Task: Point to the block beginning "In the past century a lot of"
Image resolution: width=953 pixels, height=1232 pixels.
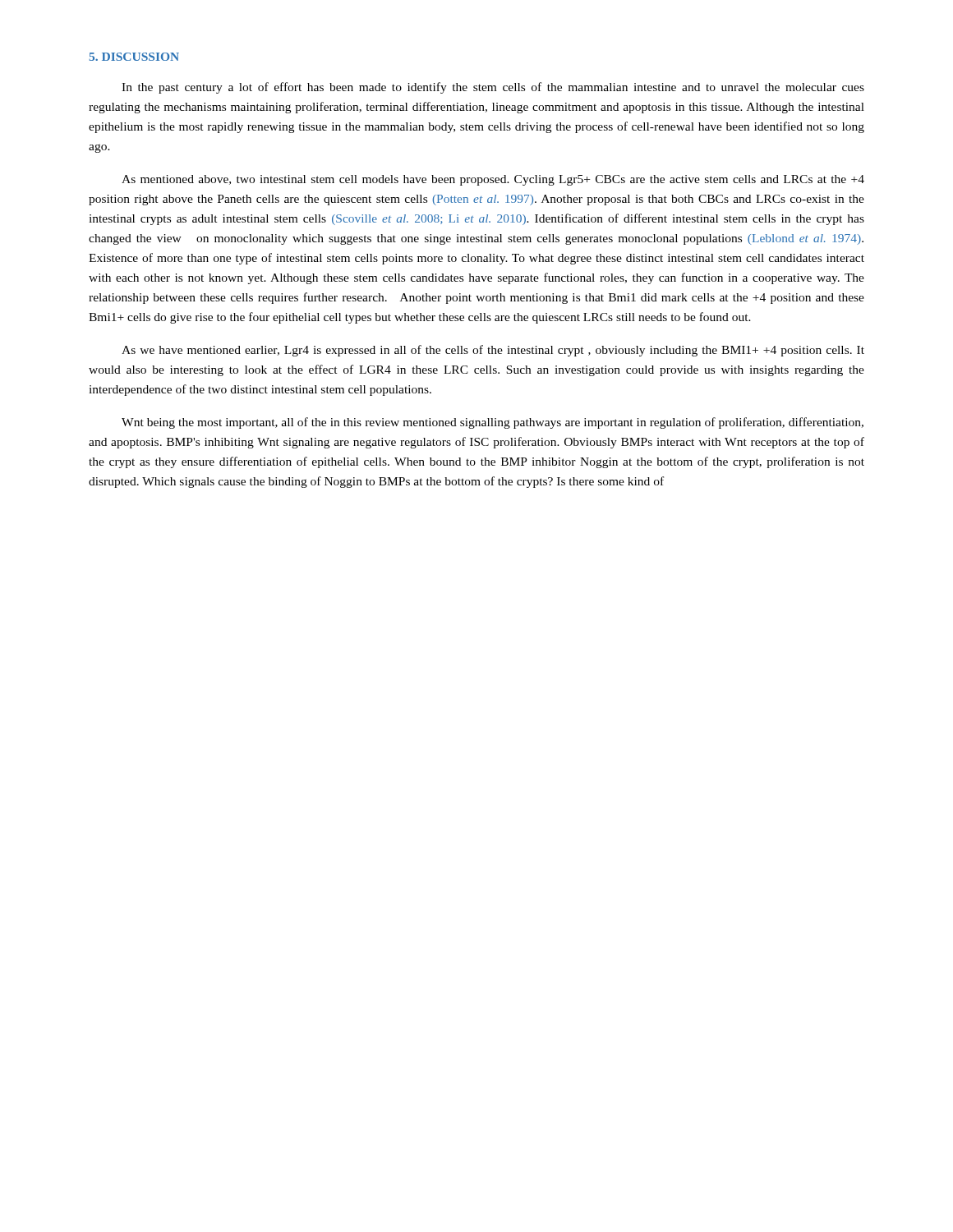Action: pos(476,116)
